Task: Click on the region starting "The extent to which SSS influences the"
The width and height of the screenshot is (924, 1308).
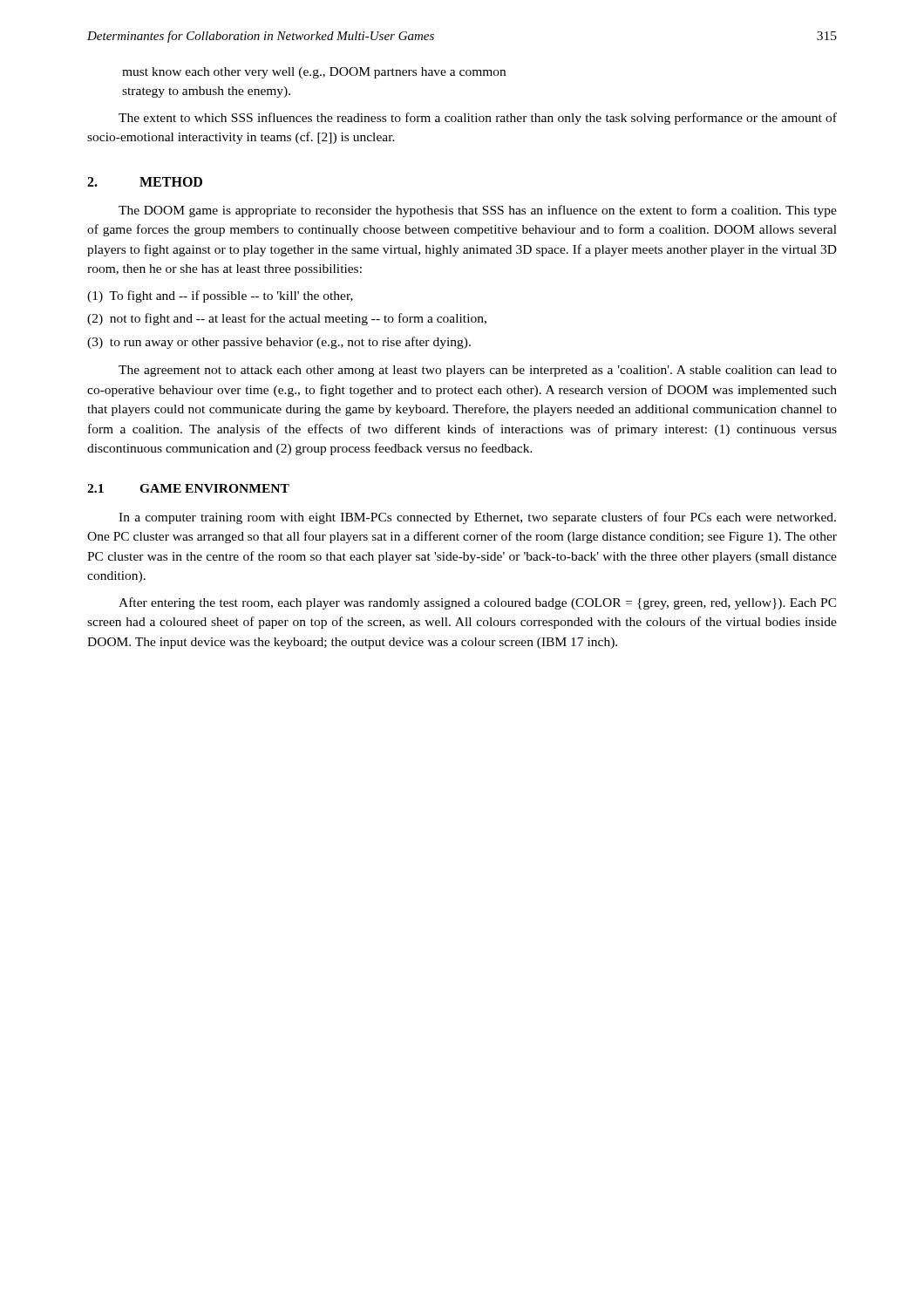Action: pyautogui.click(x=462, y=127)
